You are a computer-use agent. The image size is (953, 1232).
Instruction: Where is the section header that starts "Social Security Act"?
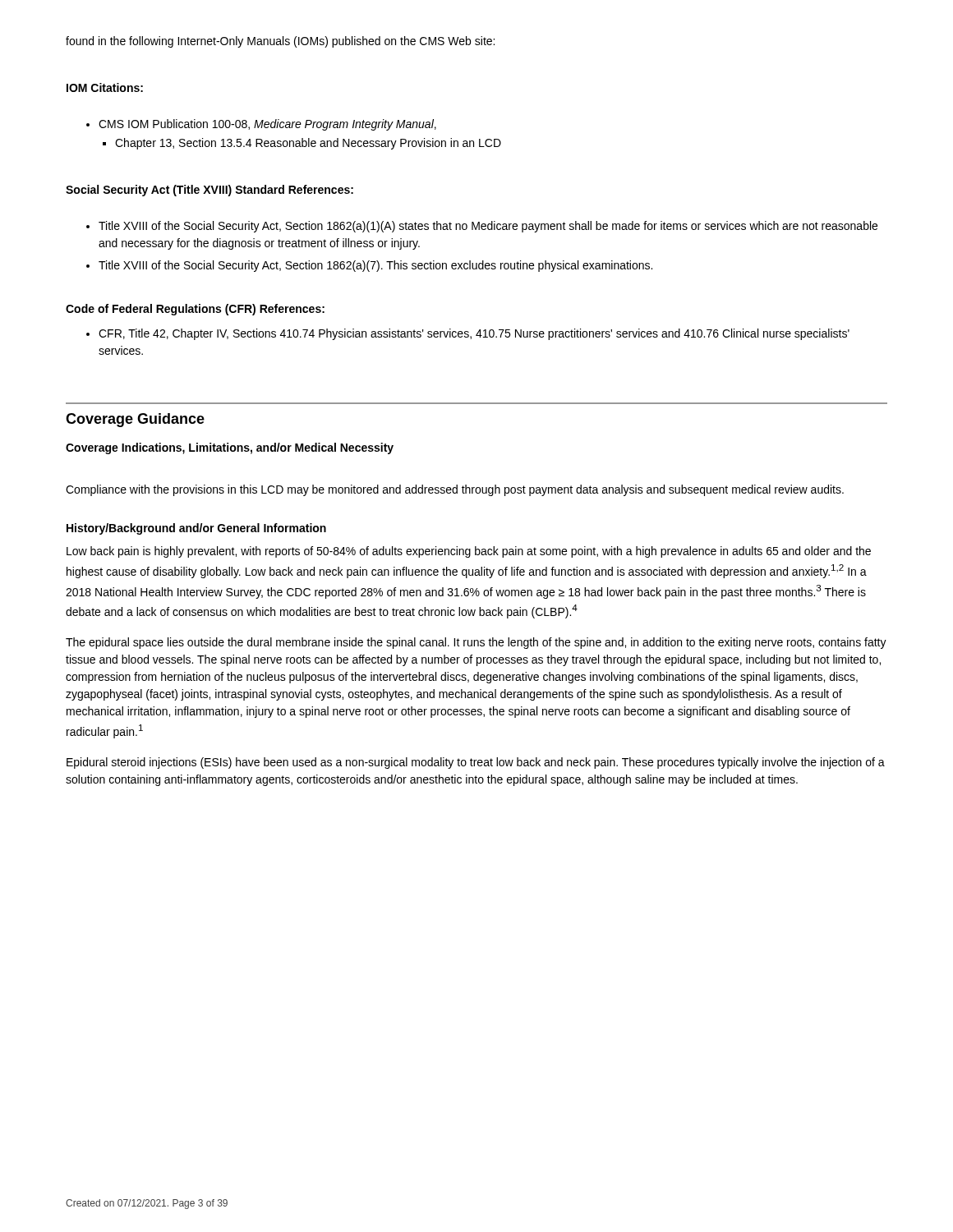pos(210,190)
